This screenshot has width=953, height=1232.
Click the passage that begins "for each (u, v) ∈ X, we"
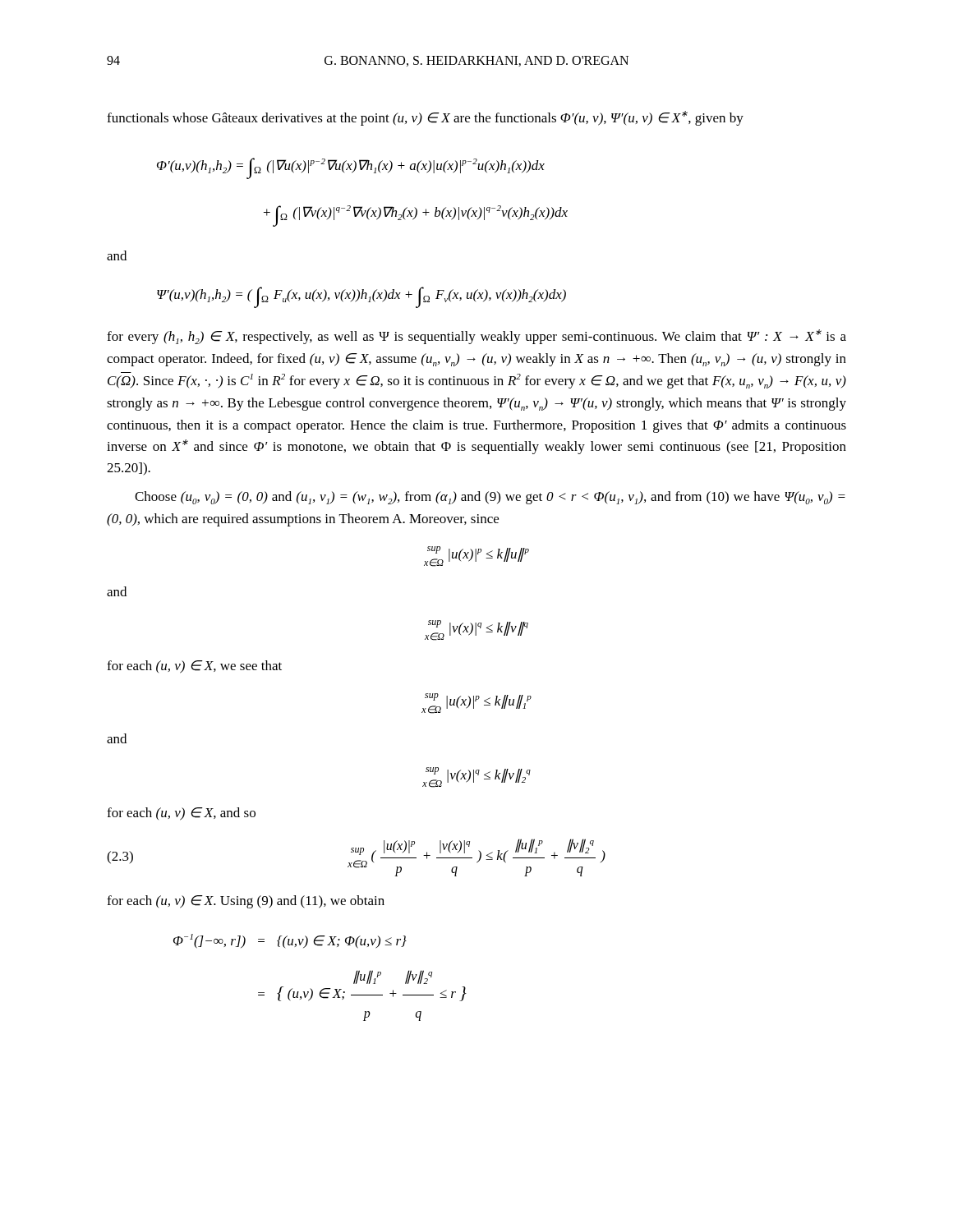194,666
